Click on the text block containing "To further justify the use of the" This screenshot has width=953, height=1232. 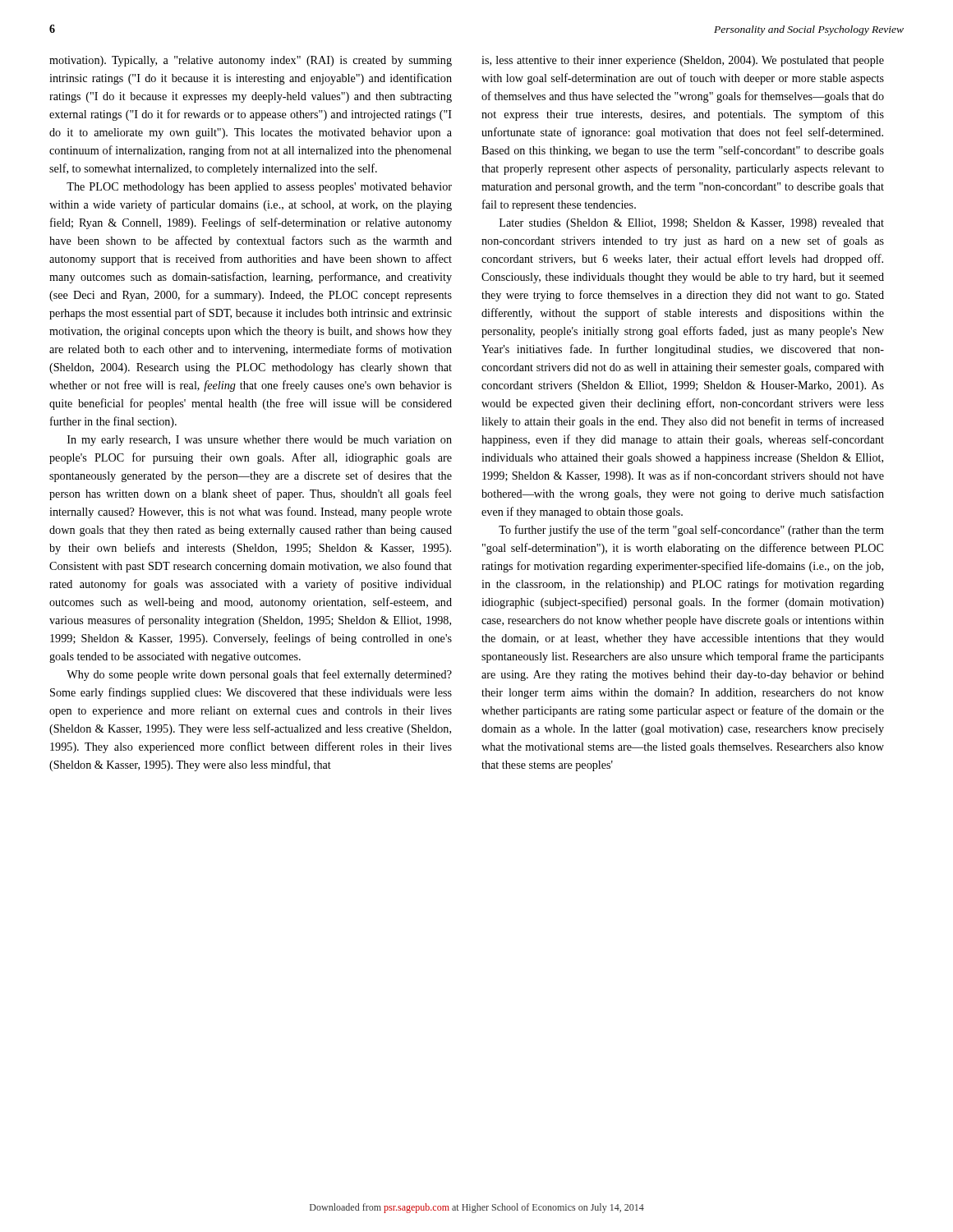click(683, 647)
